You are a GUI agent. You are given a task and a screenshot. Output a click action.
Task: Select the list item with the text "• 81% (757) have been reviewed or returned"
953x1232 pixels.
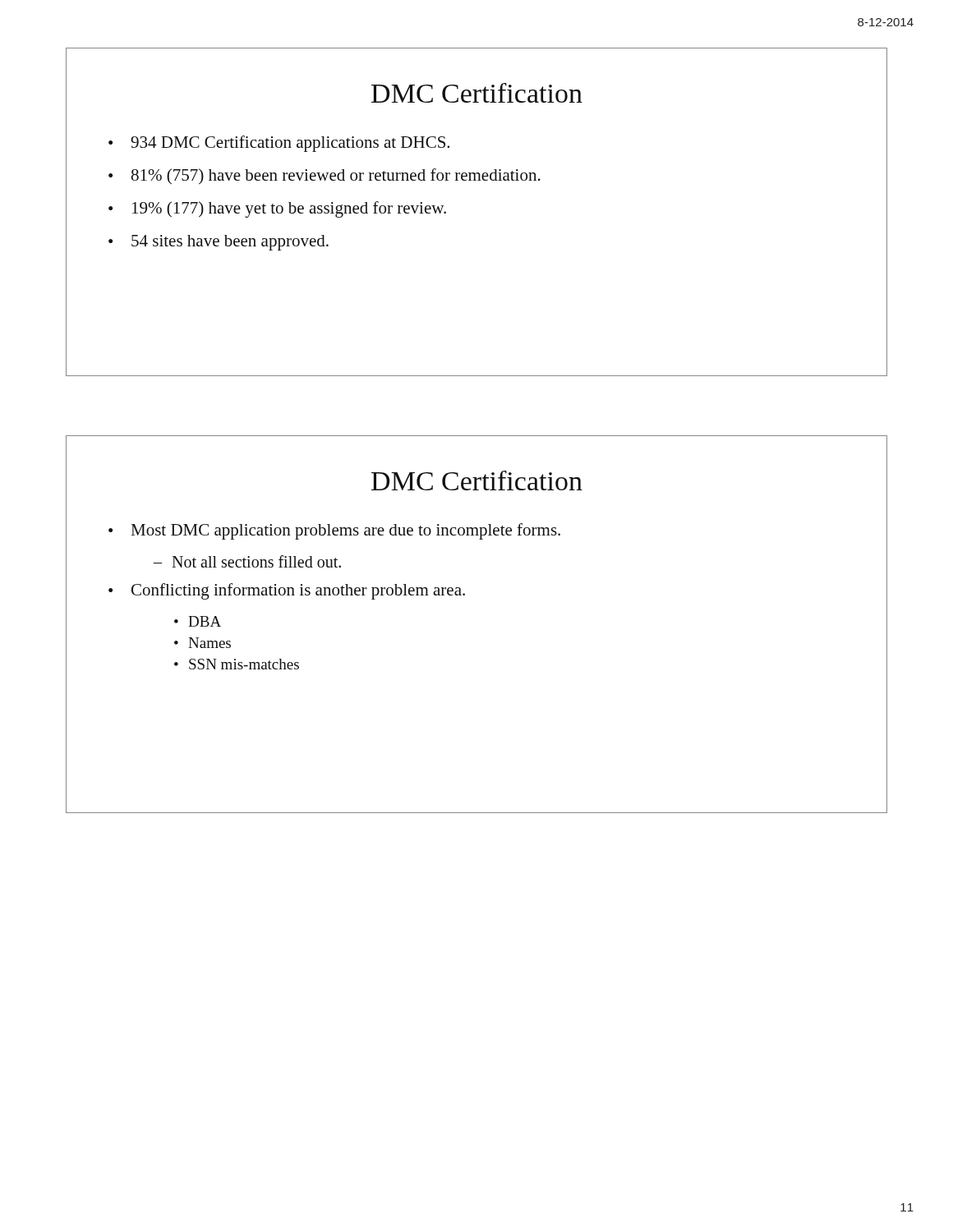coord(476,176)
